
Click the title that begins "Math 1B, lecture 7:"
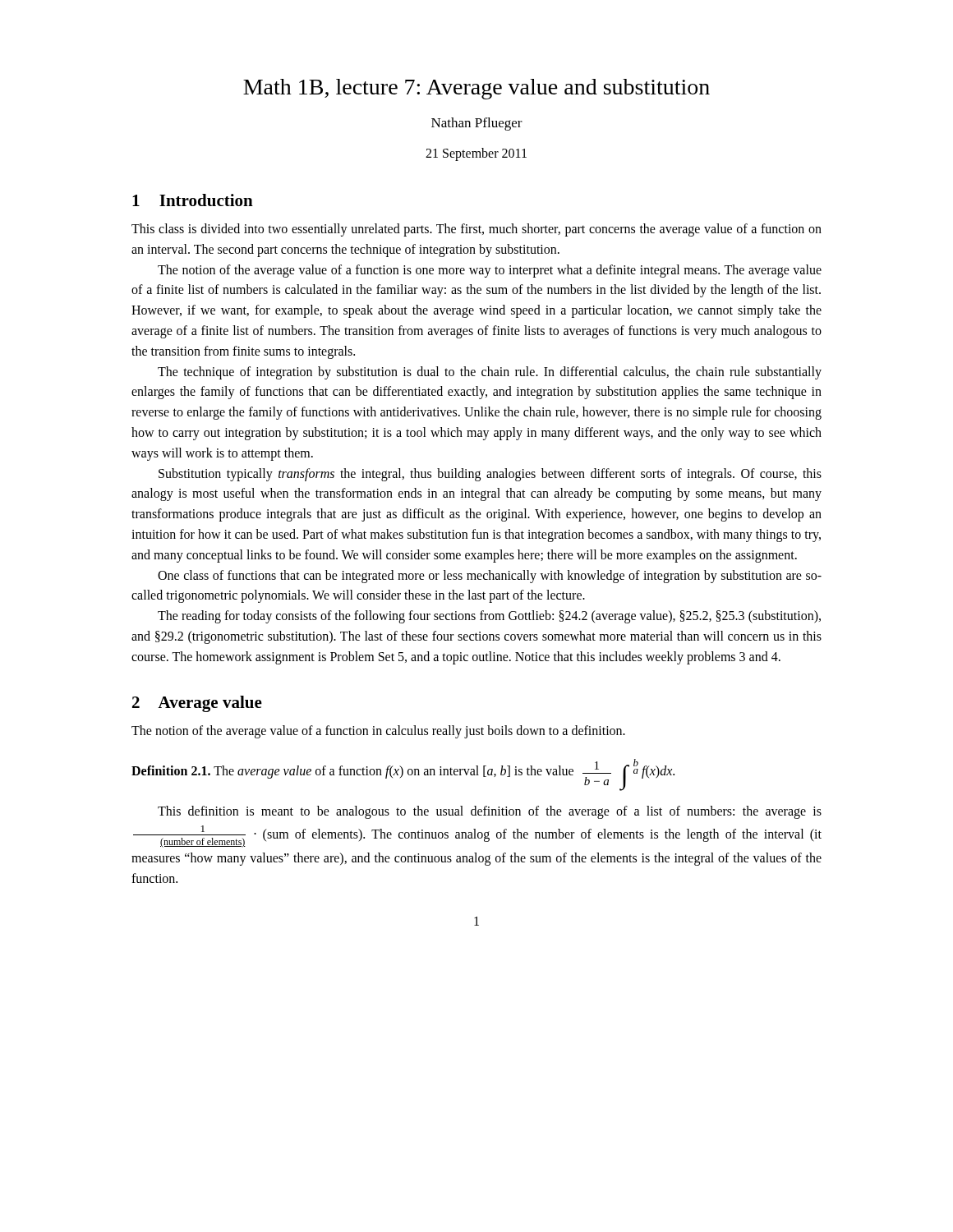476,87
